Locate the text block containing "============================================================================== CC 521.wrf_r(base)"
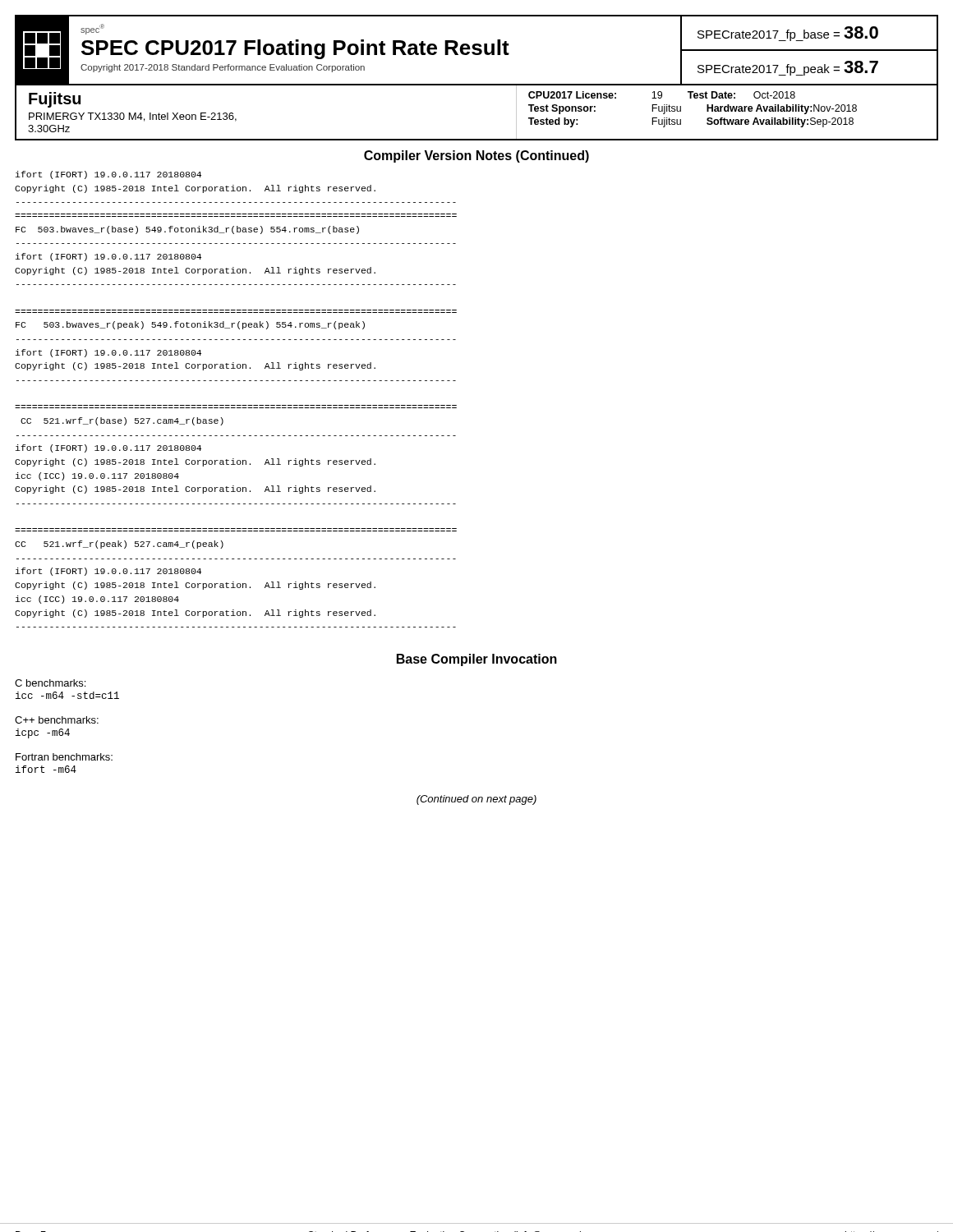The height and width of the screenshot is (1232, 953). coord(122,421)
